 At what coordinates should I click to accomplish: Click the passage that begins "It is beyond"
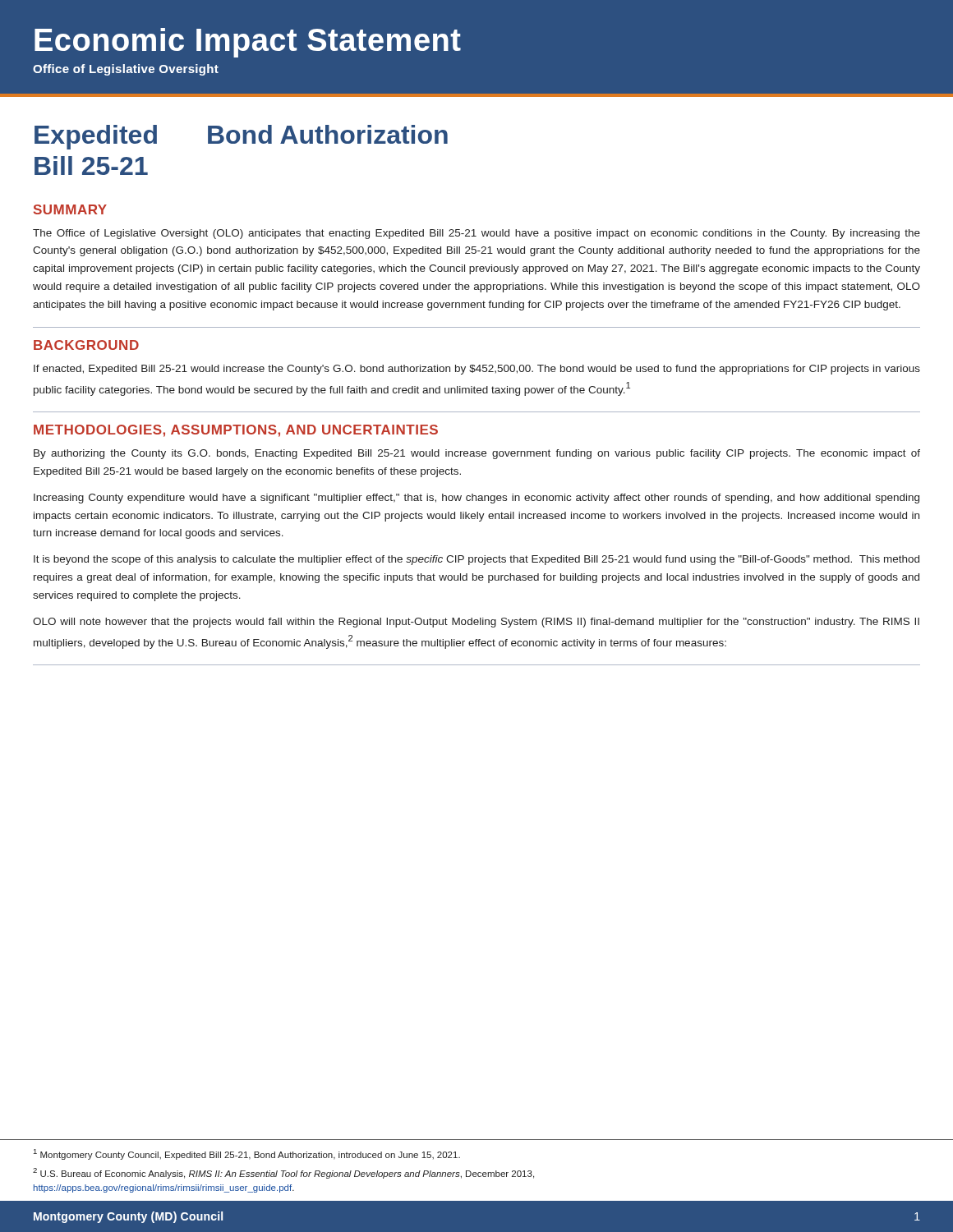[x=476, y=577]
